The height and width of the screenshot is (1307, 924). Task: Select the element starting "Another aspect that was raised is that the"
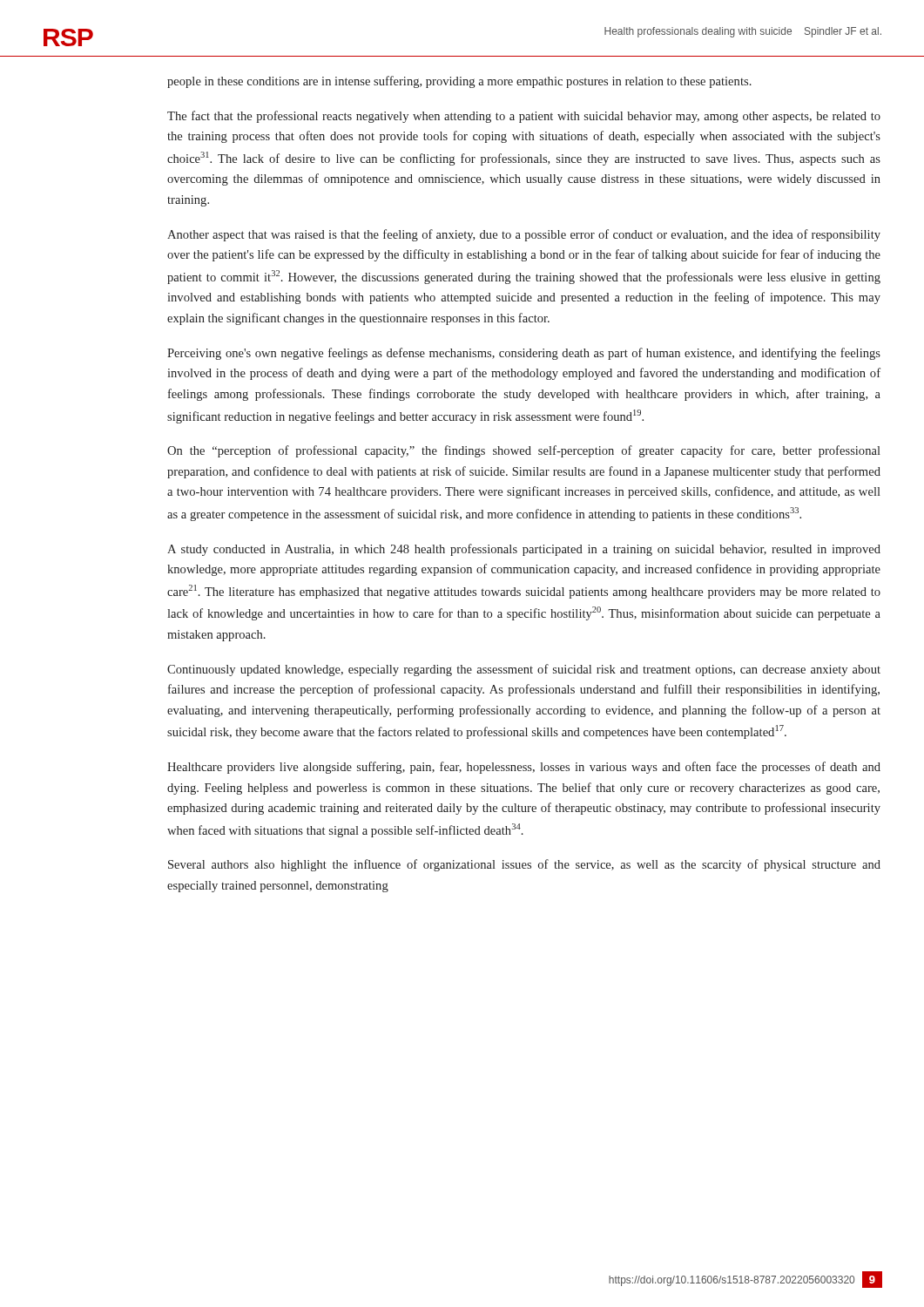point(524,276)
